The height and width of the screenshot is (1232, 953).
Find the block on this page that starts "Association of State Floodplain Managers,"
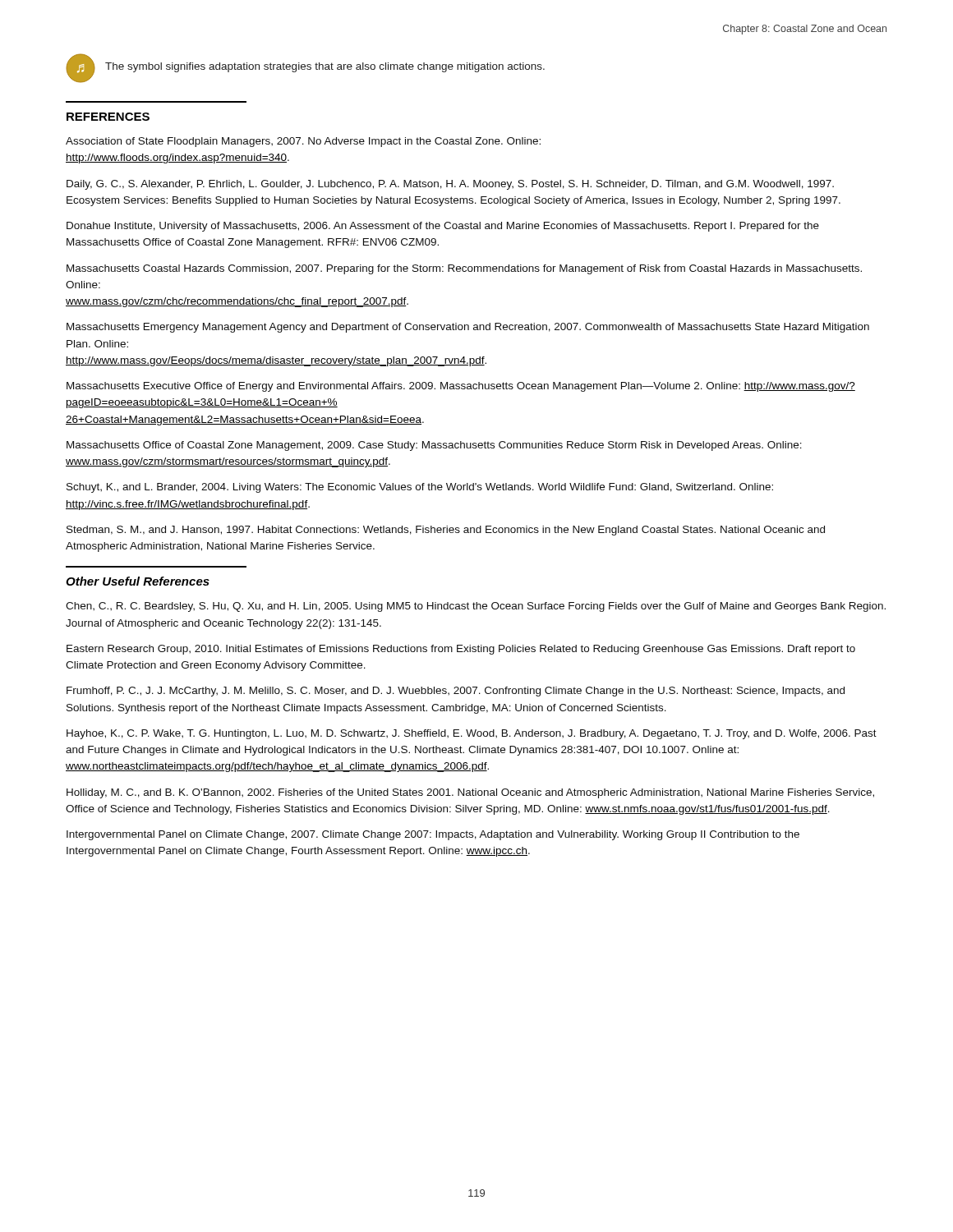point(304,149)
